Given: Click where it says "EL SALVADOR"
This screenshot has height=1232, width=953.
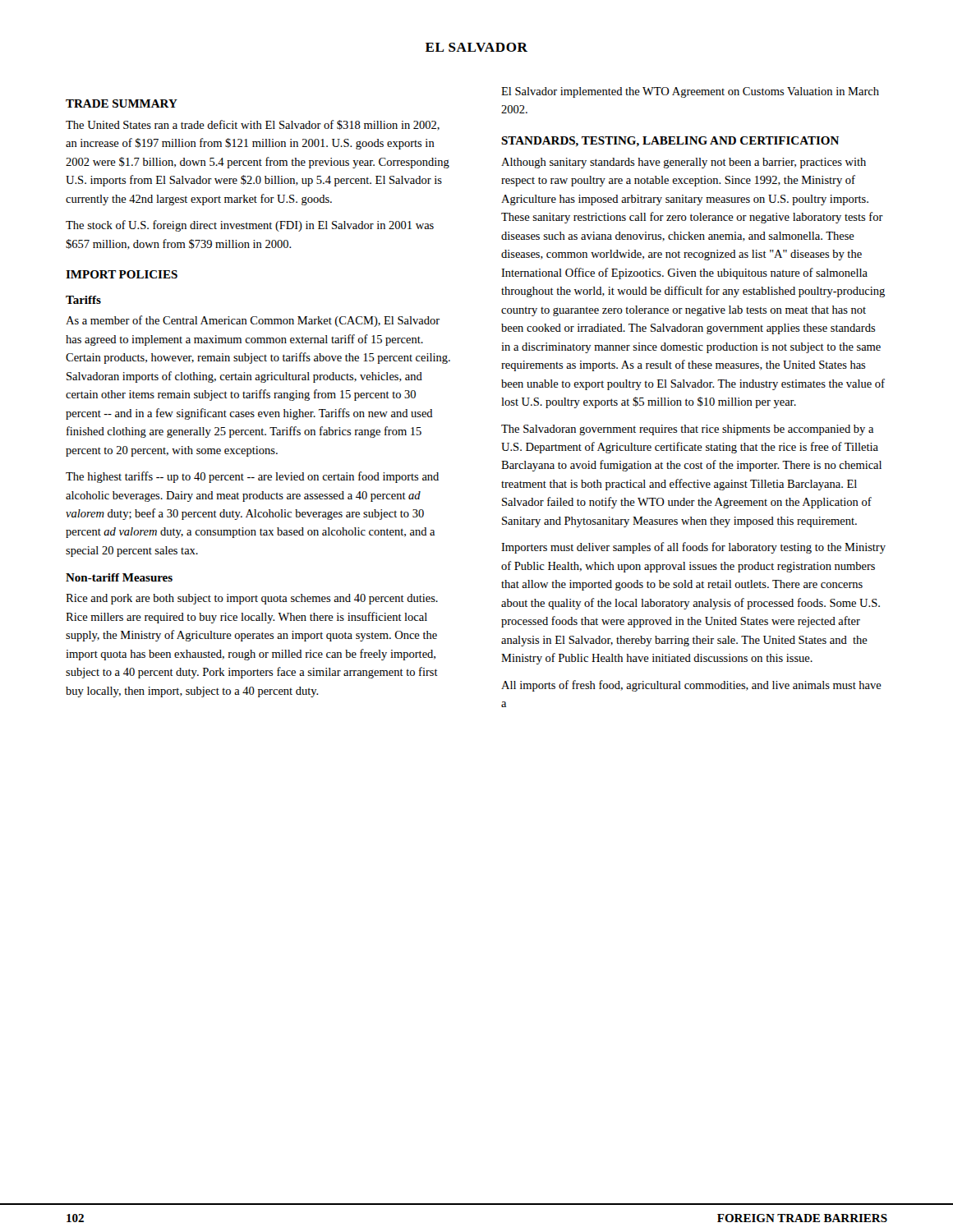Looking at the screenshot, I should [x=476, y=47].
